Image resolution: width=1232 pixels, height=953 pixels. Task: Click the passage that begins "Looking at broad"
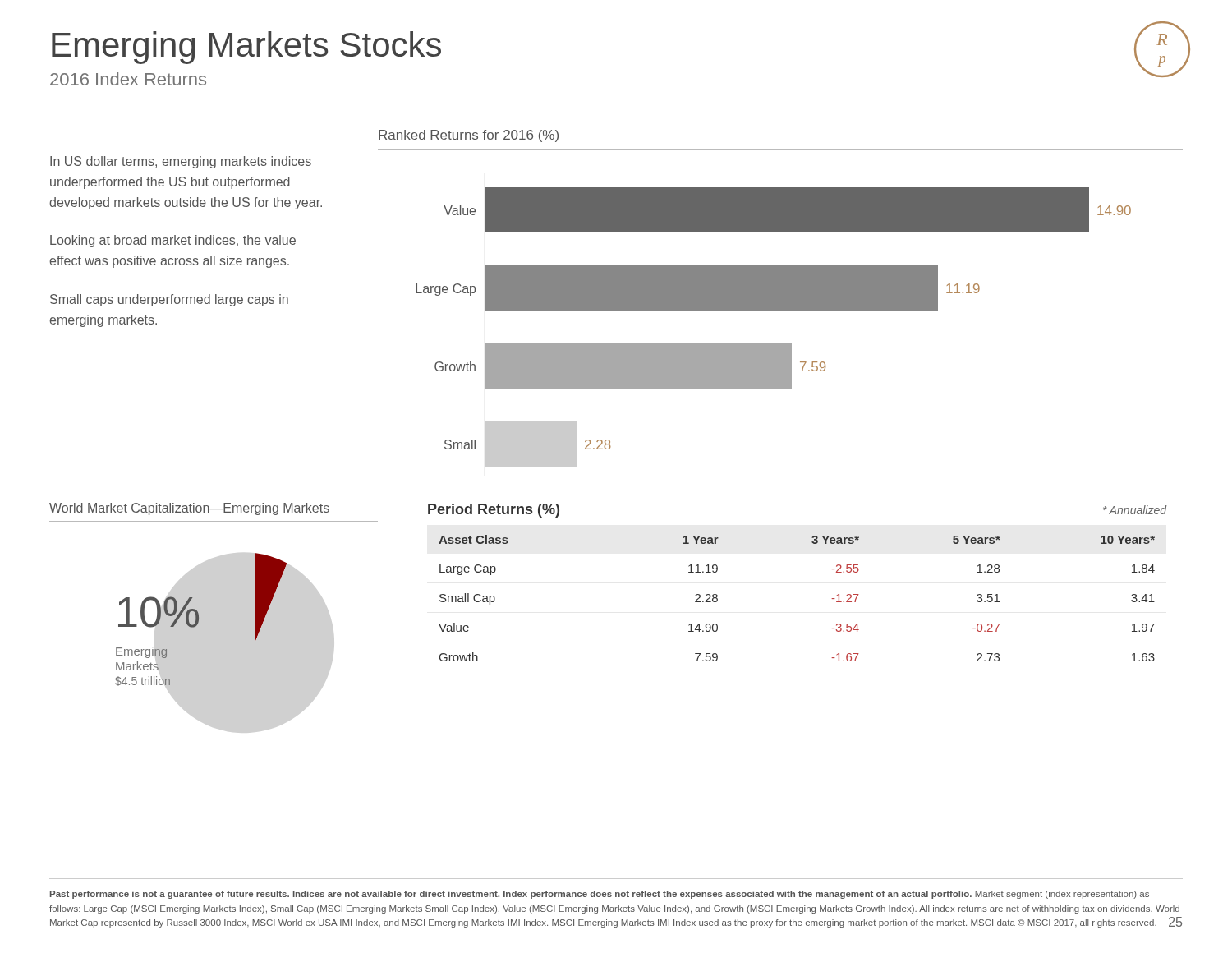tap(189, 252)
